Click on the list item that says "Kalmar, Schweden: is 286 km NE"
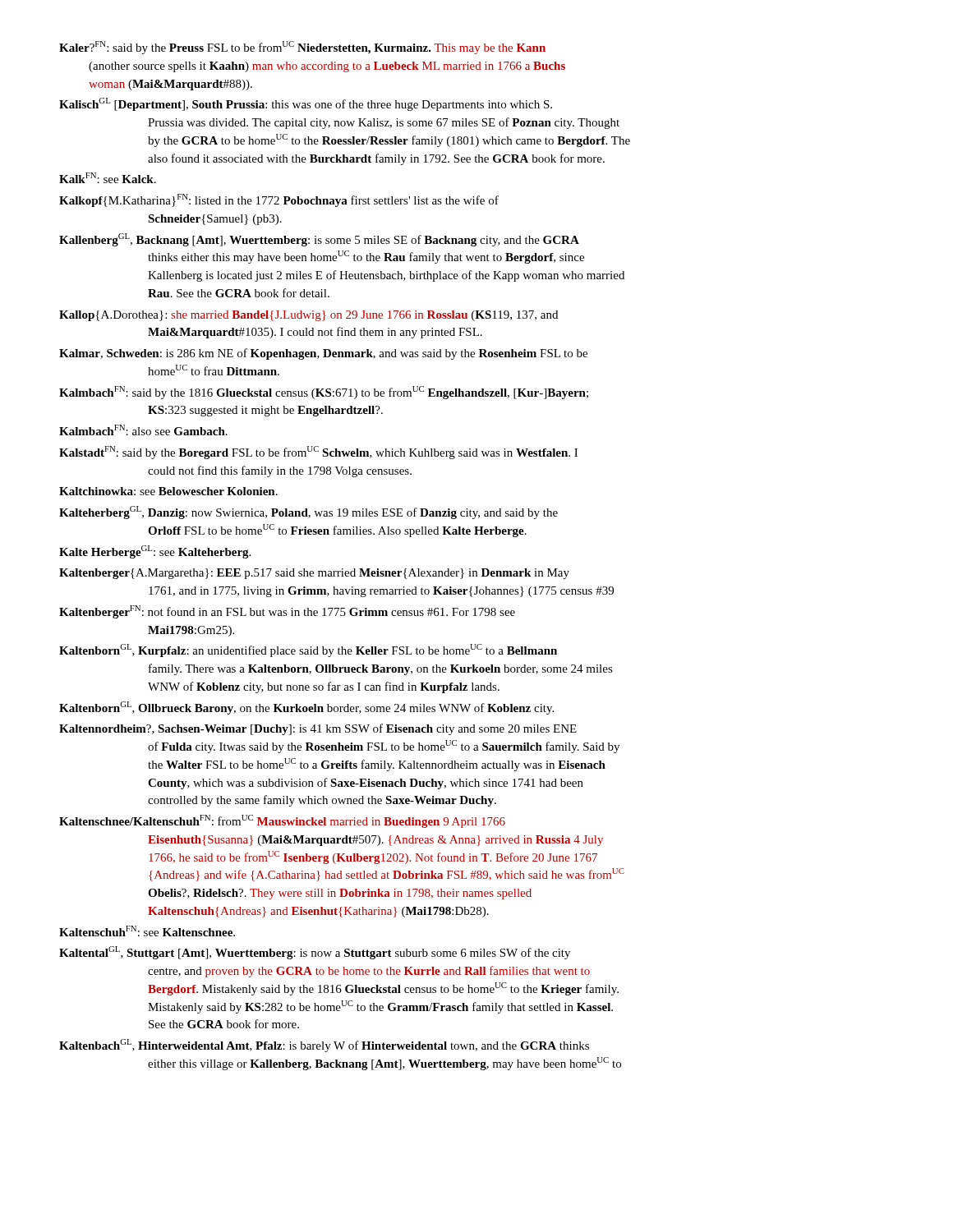This screenshot has width=953, height=1232. point(476,363)
